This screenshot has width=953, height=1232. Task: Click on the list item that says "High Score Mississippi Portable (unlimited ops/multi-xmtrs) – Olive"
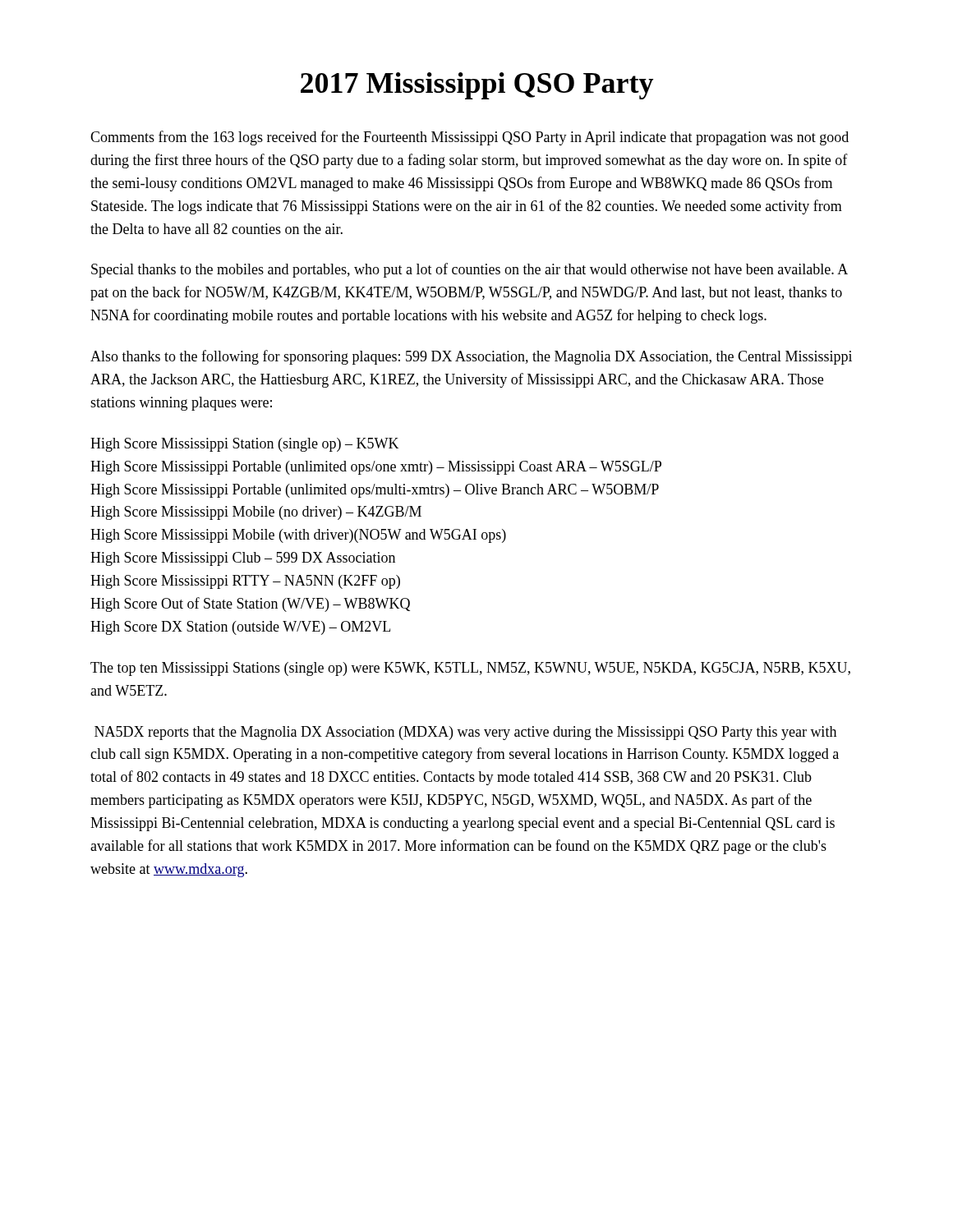tap(375, 489)
